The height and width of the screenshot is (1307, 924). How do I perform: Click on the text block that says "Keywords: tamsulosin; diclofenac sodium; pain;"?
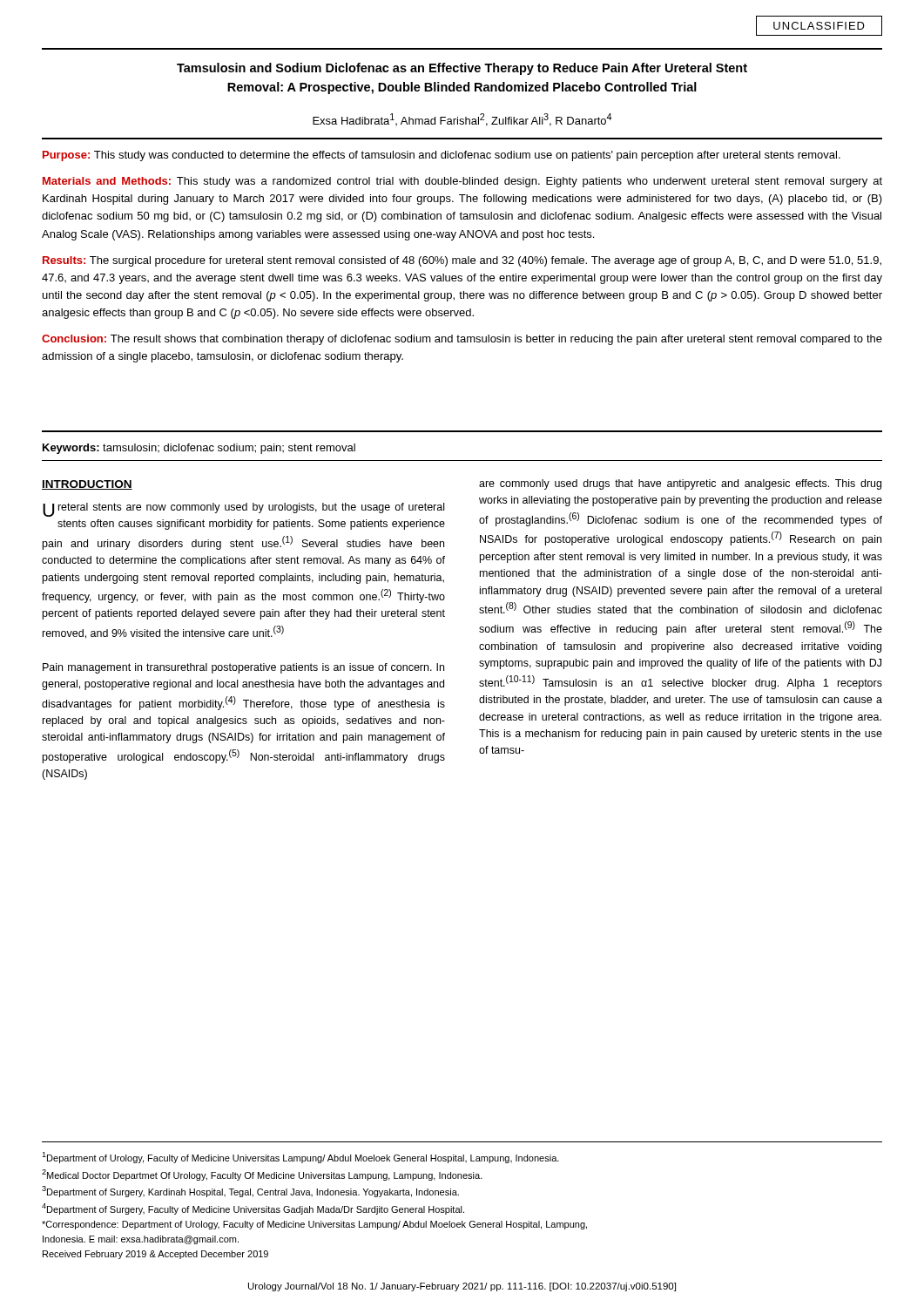[x=199, y=447]
